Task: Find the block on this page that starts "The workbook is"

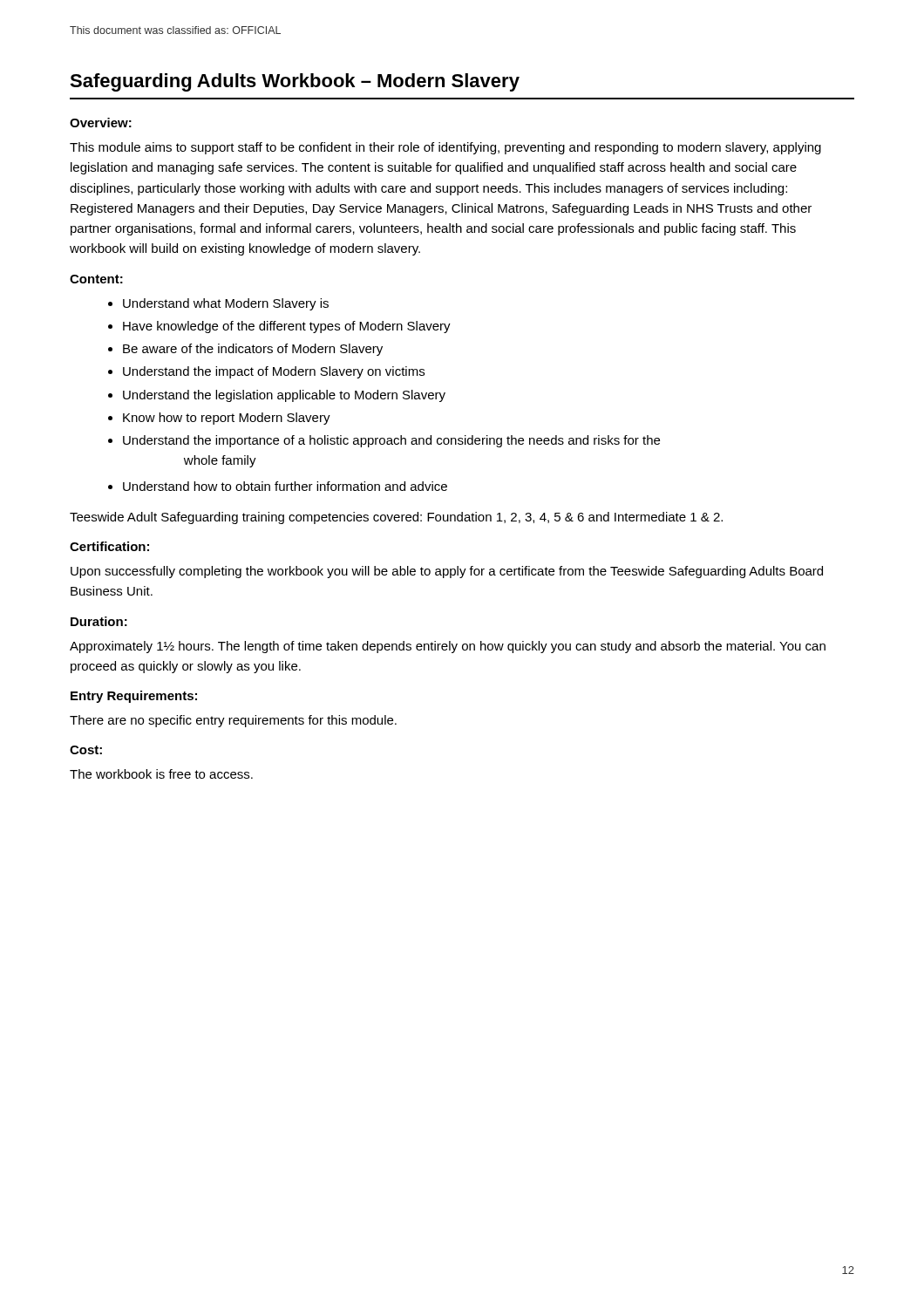Action: [x=161, y=774]
